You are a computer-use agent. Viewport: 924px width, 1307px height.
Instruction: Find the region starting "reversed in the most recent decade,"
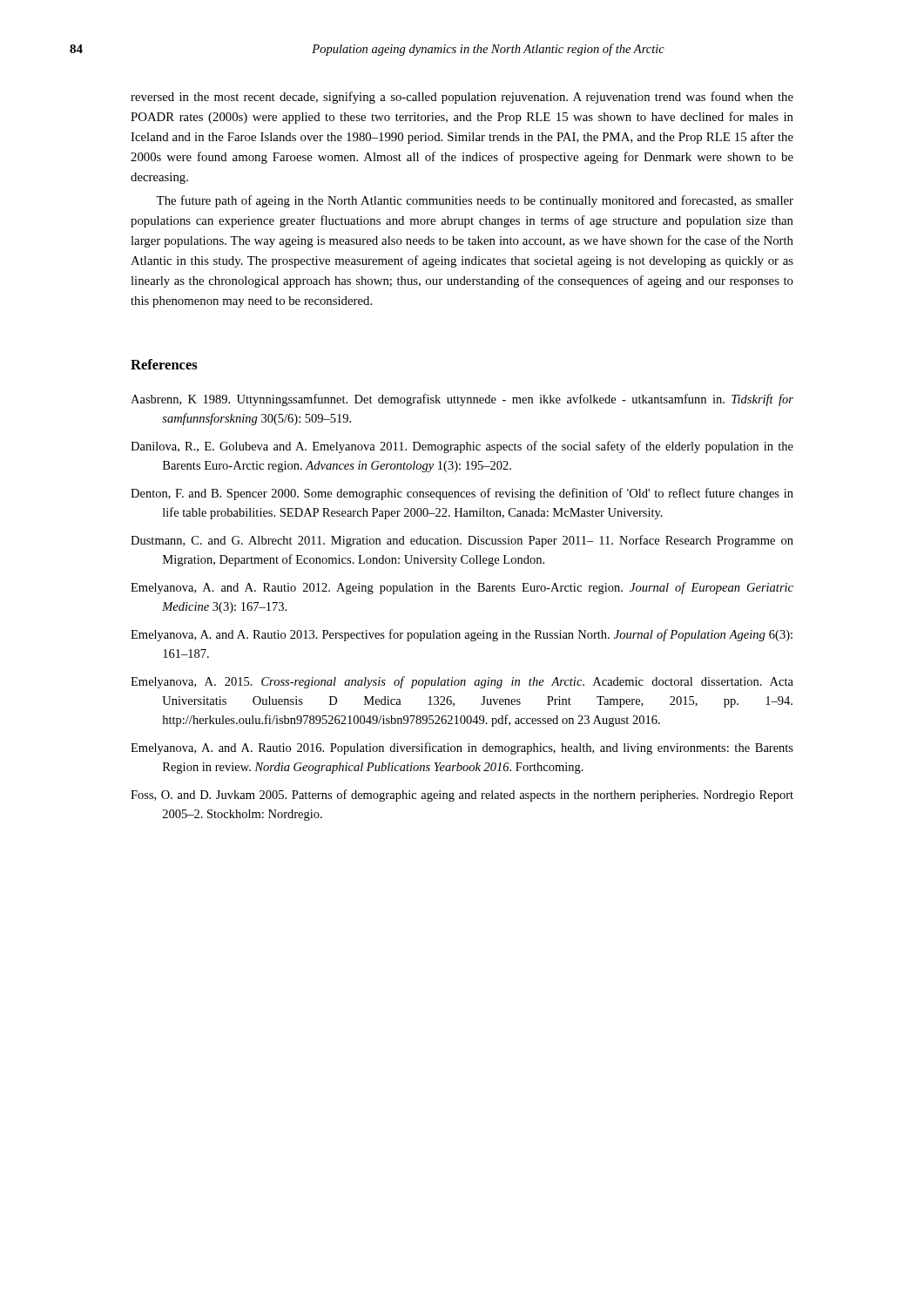[x=462, y=199]
